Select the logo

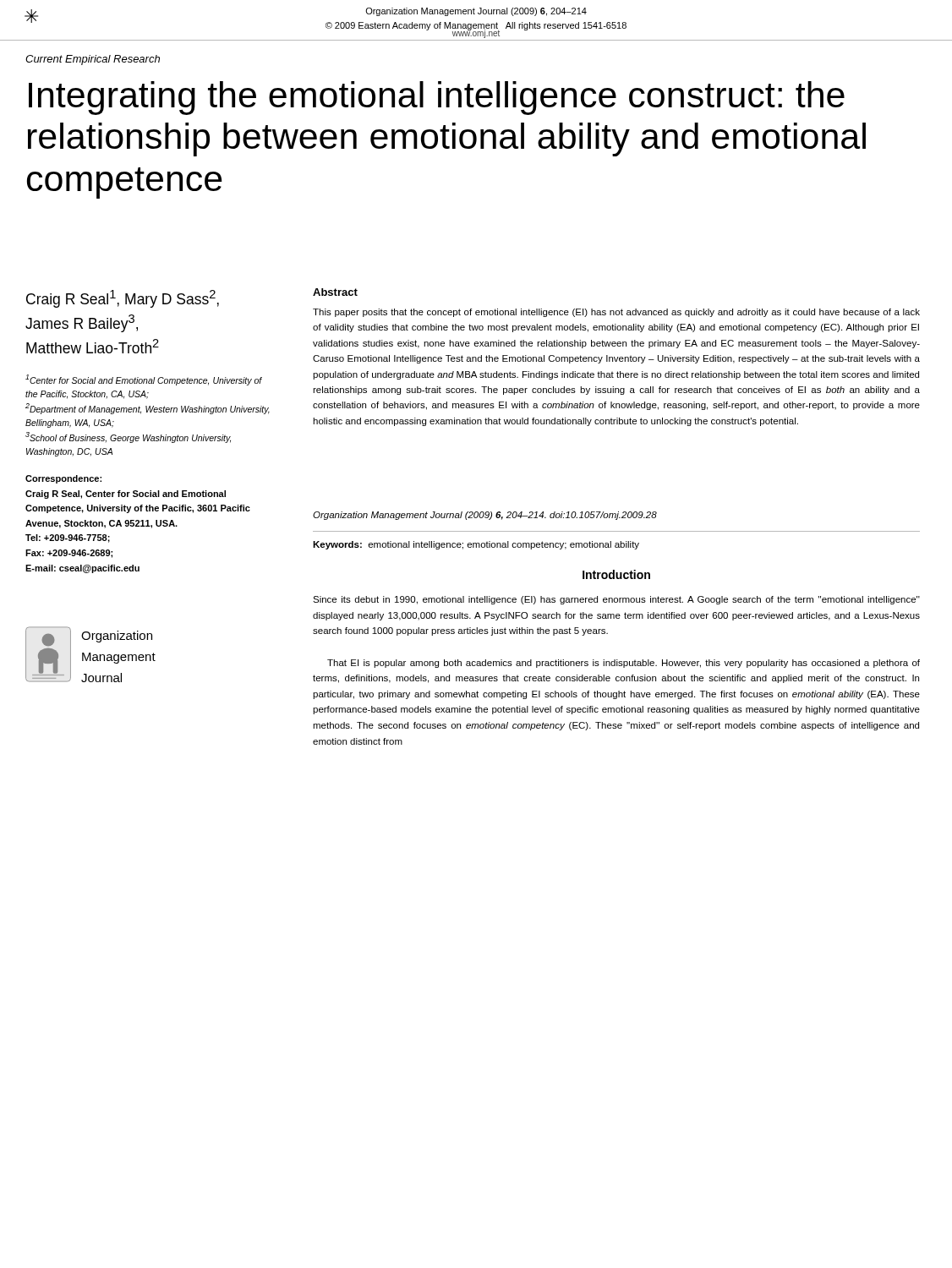point(108,657)
